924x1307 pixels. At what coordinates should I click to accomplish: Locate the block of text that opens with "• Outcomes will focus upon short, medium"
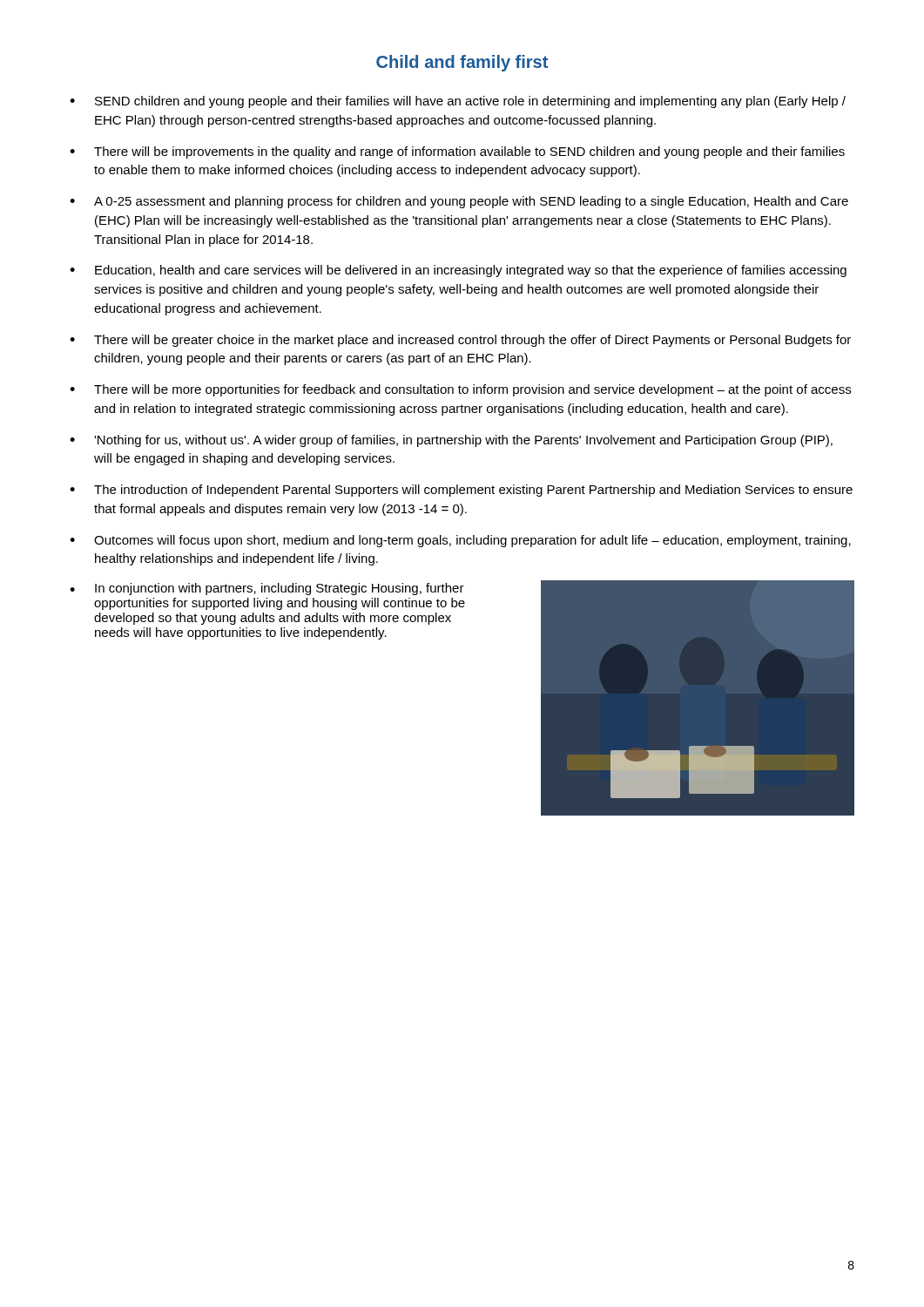coord(462,549)
